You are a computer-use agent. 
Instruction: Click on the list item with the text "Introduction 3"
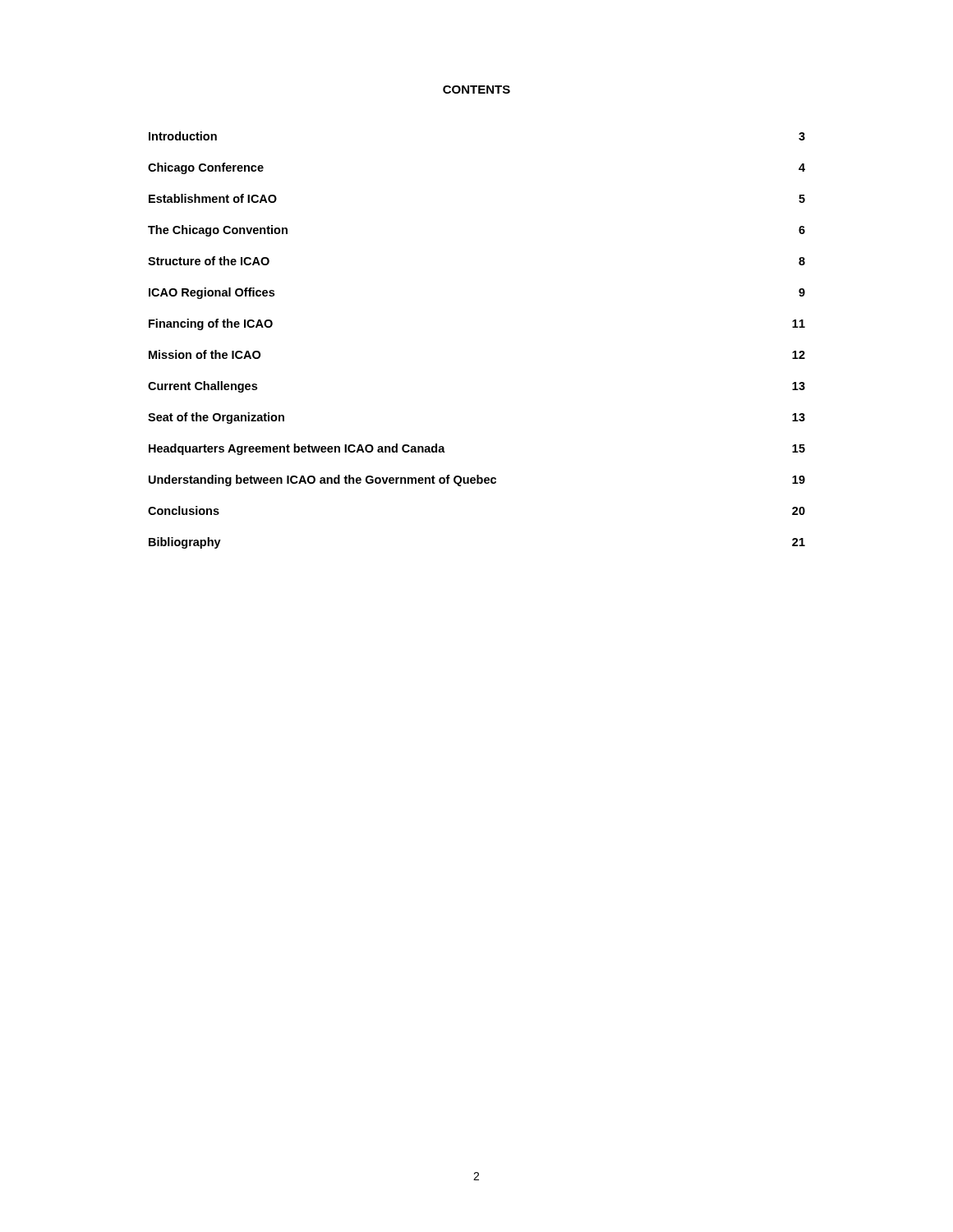[184, 136]
